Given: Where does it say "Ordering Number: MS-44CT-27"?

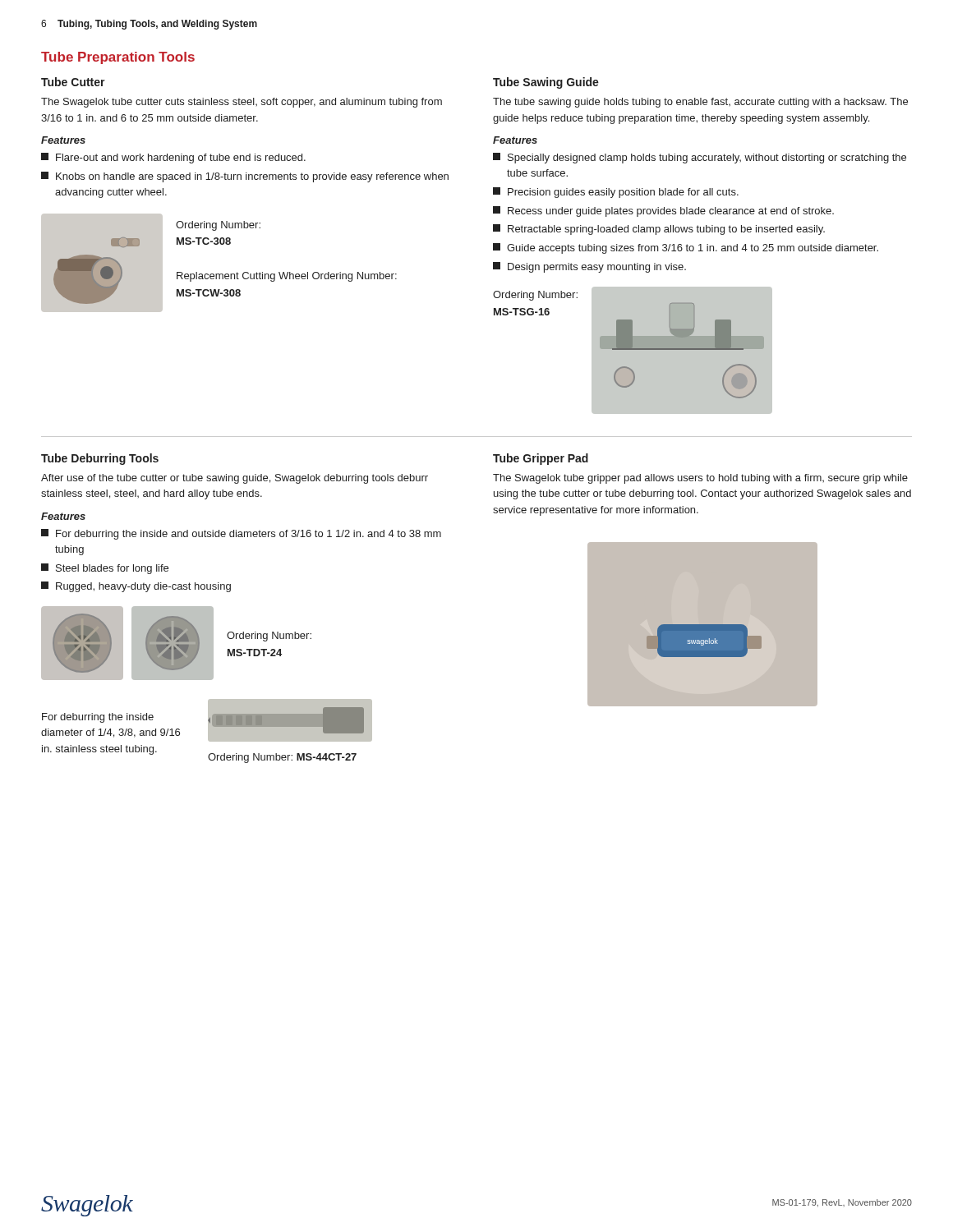Looking at the screenshot, I should pos(282,757).
